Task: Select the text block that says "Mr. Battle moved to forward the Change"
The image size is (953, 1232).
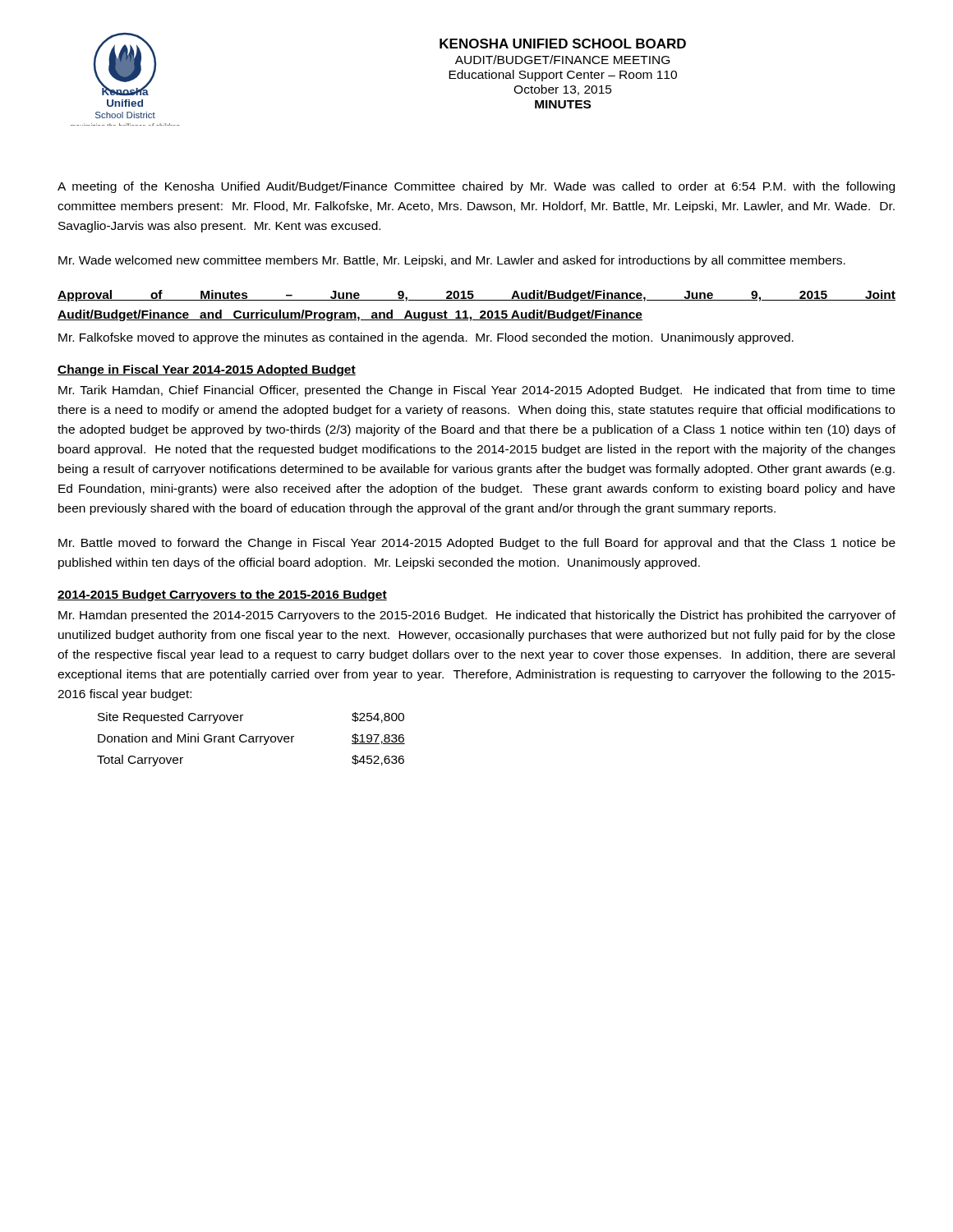Action: (x=476, y=553)
